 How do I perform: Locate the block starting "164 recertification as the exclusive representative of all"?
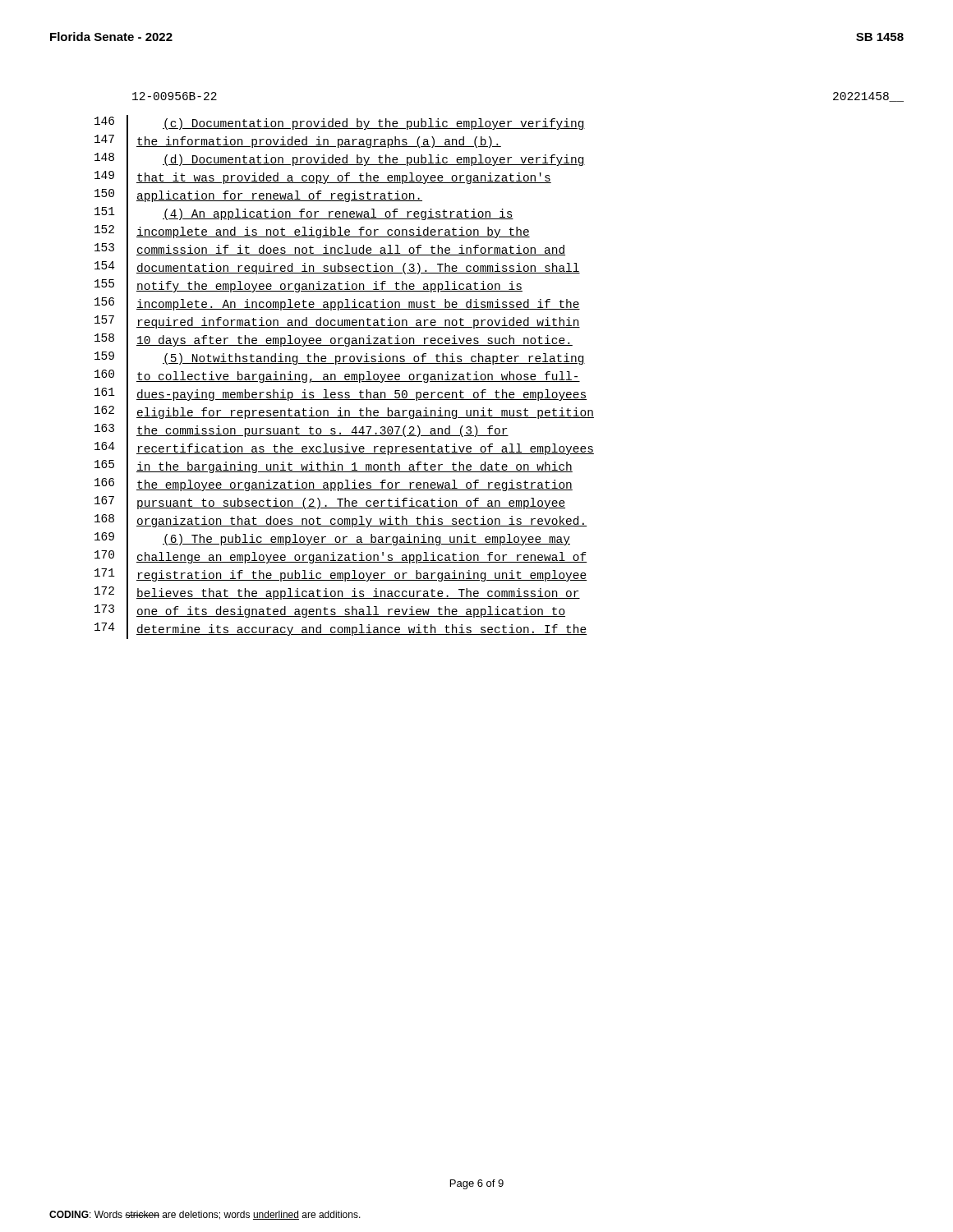coord(476,449)
